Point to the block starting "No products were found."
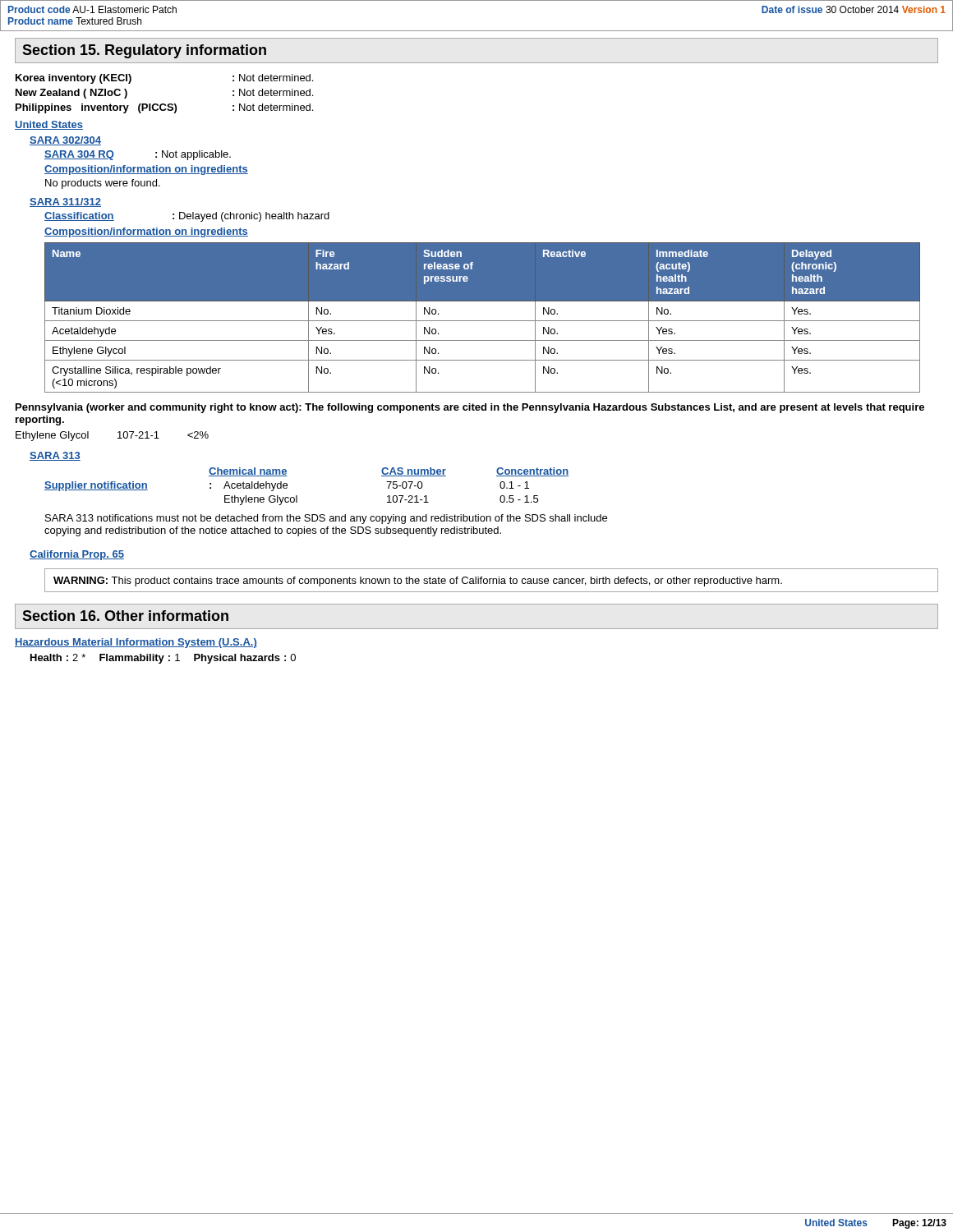Screen dimensions: 1232x953 (x=103, y=183)
